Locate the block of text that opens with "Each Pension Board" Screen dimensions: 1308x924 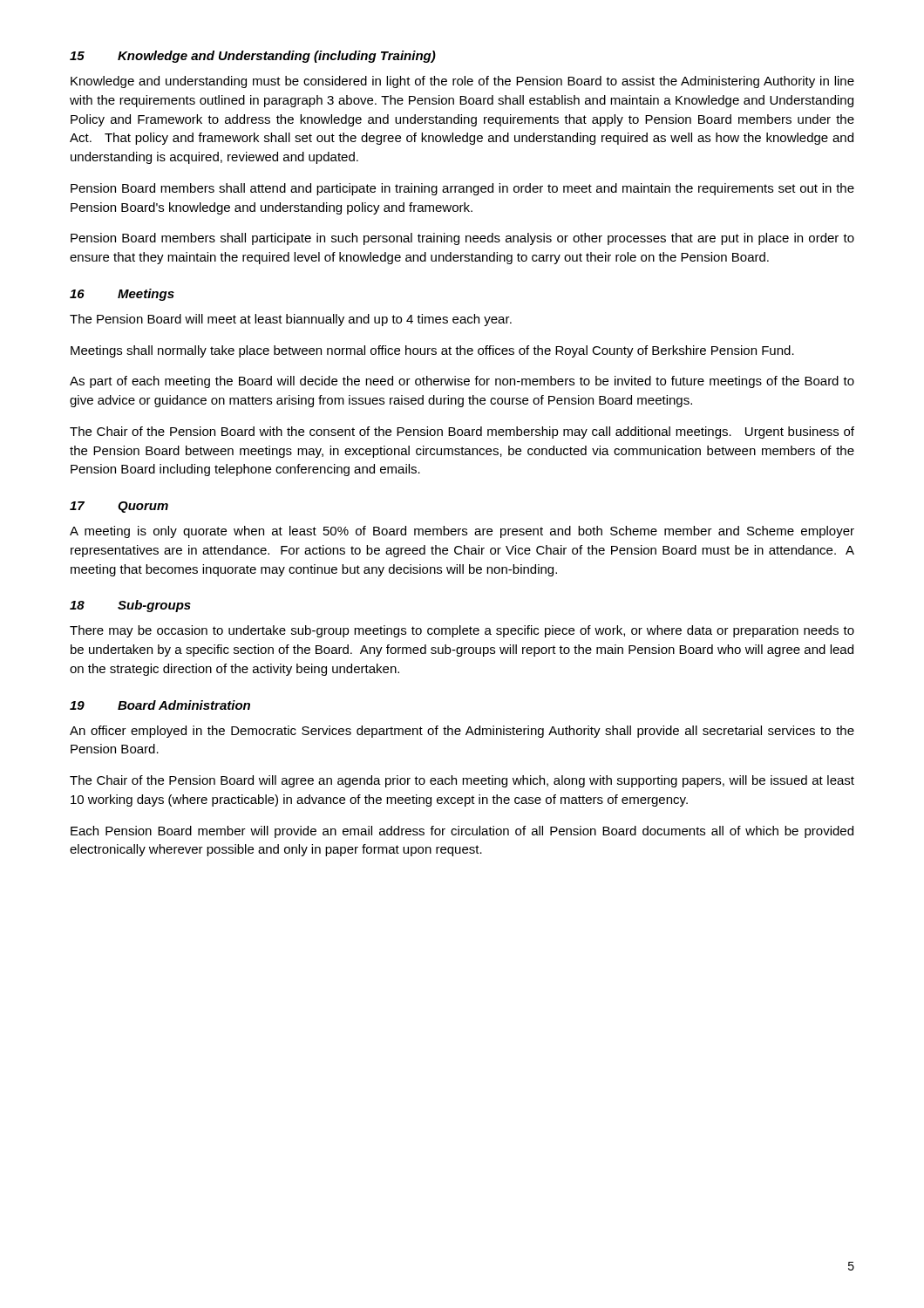click(x=462, y=840)
